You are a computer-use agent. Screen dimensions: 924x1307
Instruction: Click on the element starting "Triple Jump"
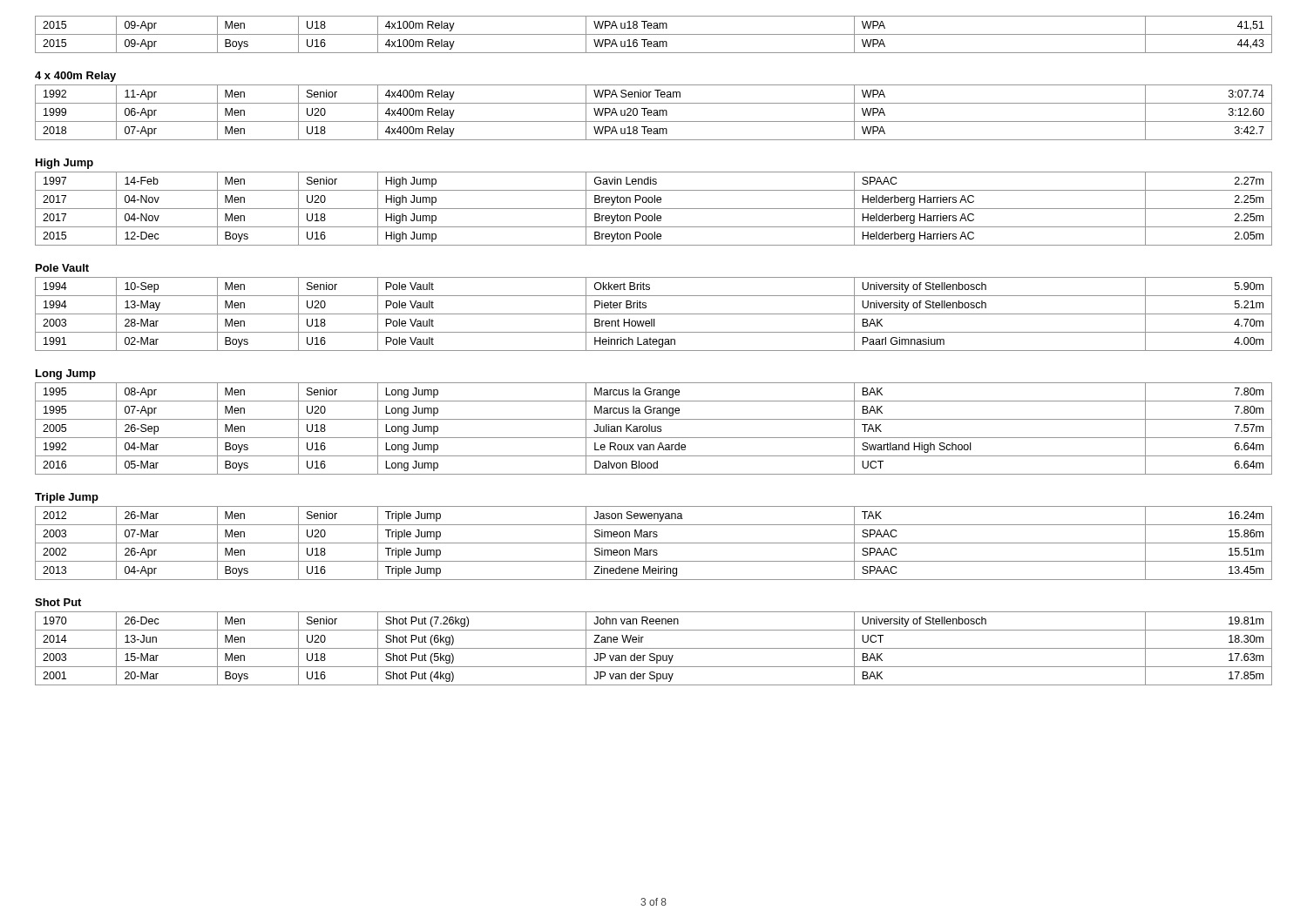pyautogui.click(x=67, y=497)
